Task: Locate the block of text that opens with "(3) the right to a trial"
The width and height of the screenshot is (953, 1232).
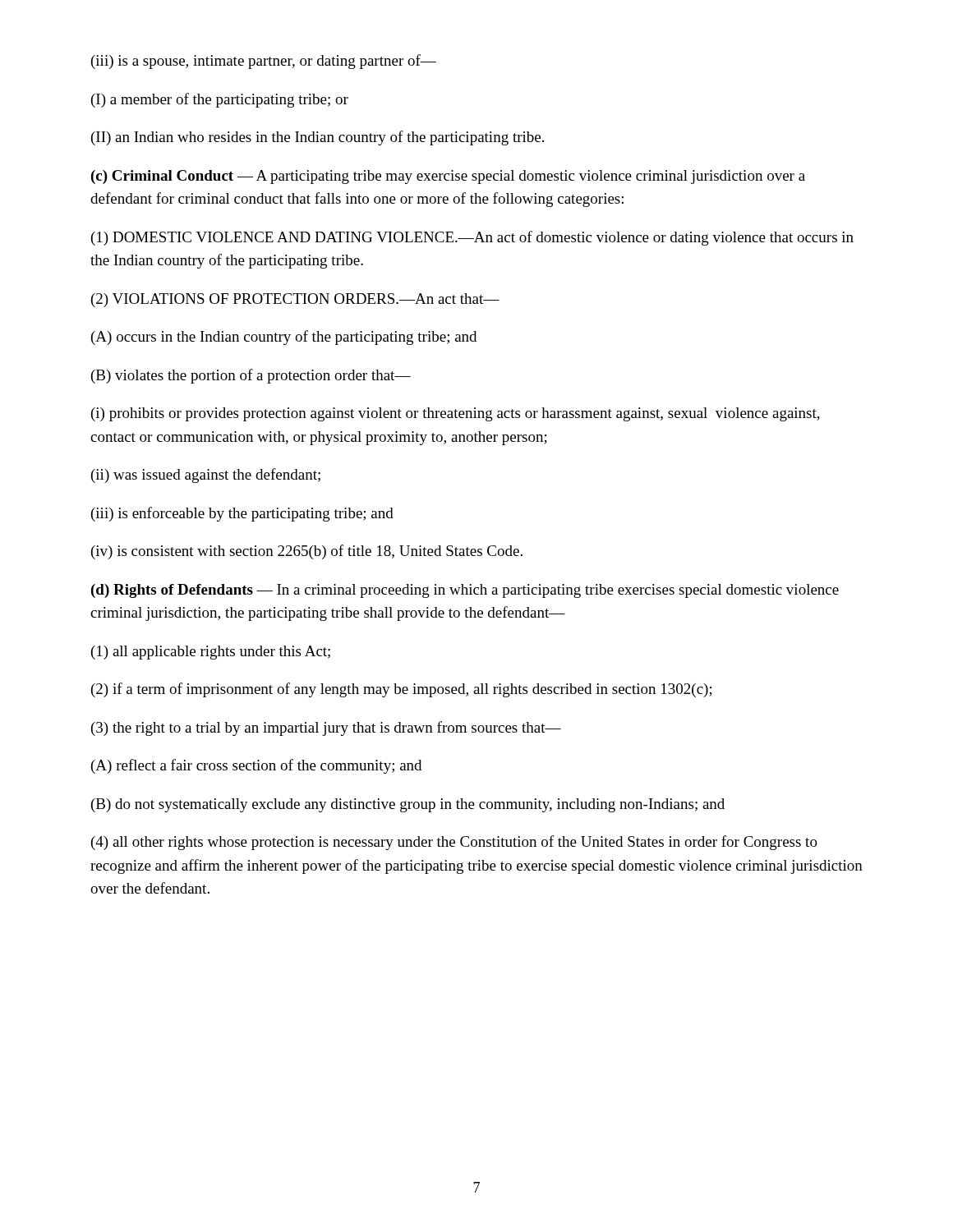Action: (326, 727)
